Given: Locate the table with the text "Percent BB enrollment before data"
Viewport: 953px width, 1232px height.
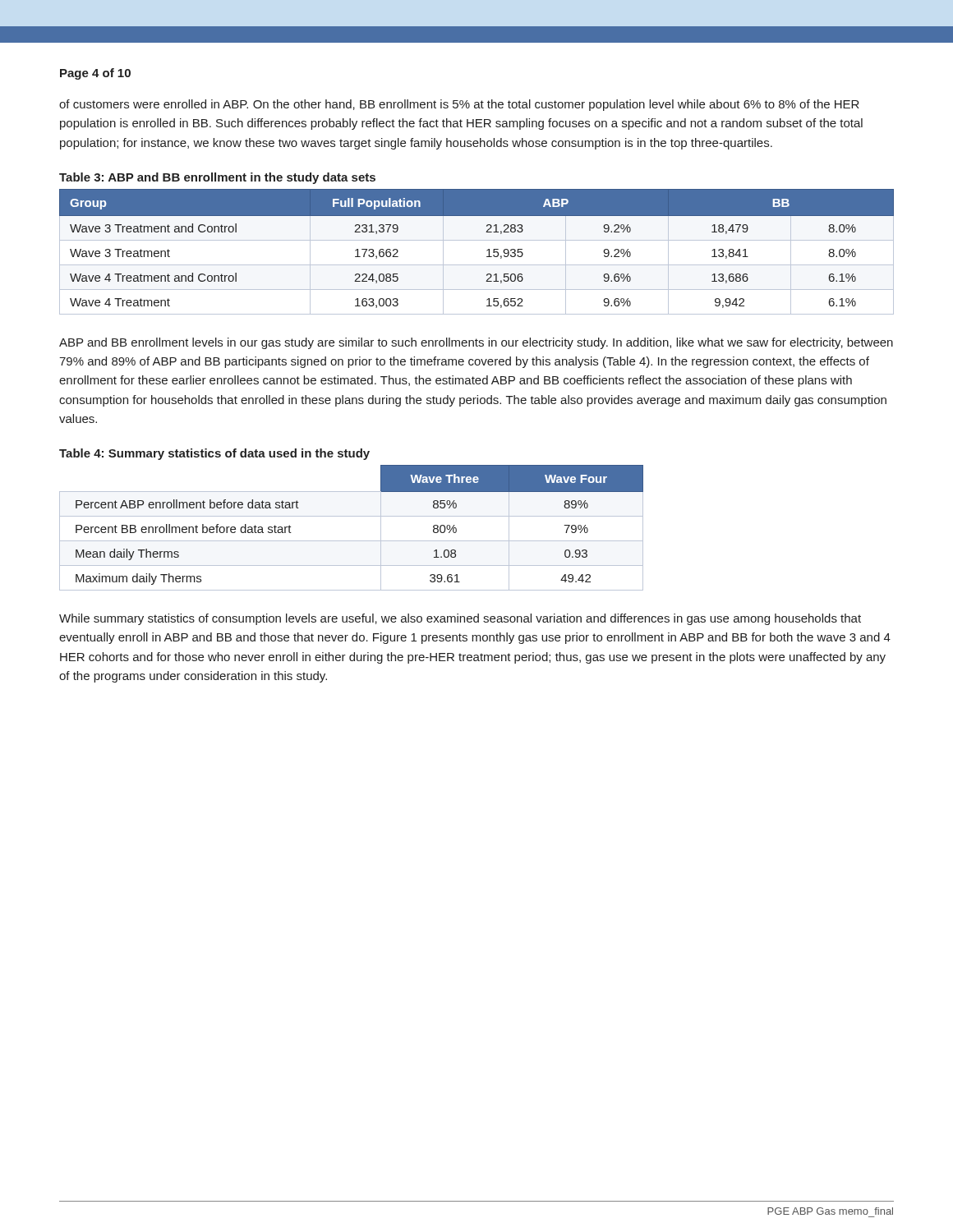Looking at the screenshot, I should point(476,528).
